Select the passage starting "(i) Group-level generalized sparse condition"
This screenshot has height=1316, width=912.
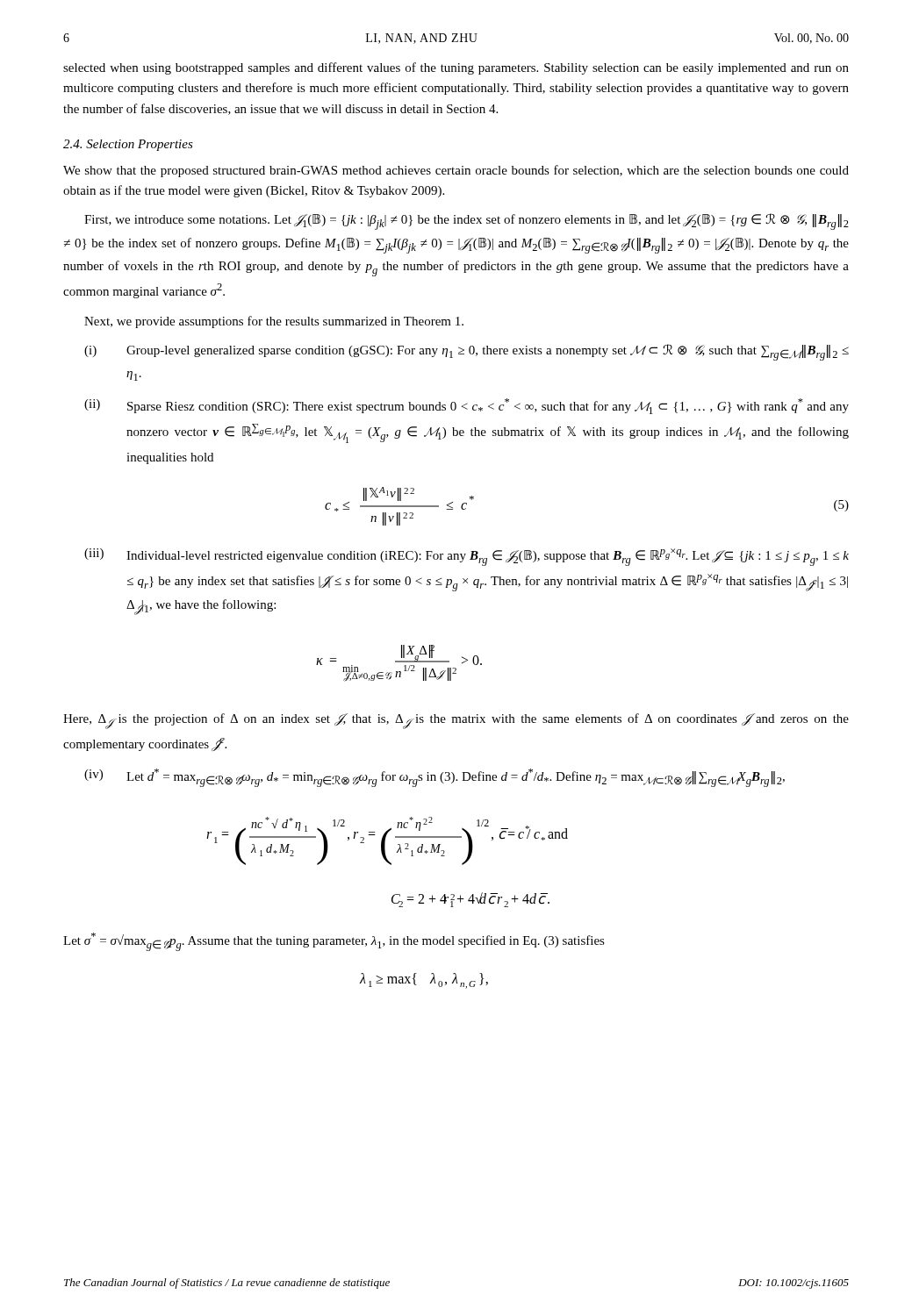point(456,363)
